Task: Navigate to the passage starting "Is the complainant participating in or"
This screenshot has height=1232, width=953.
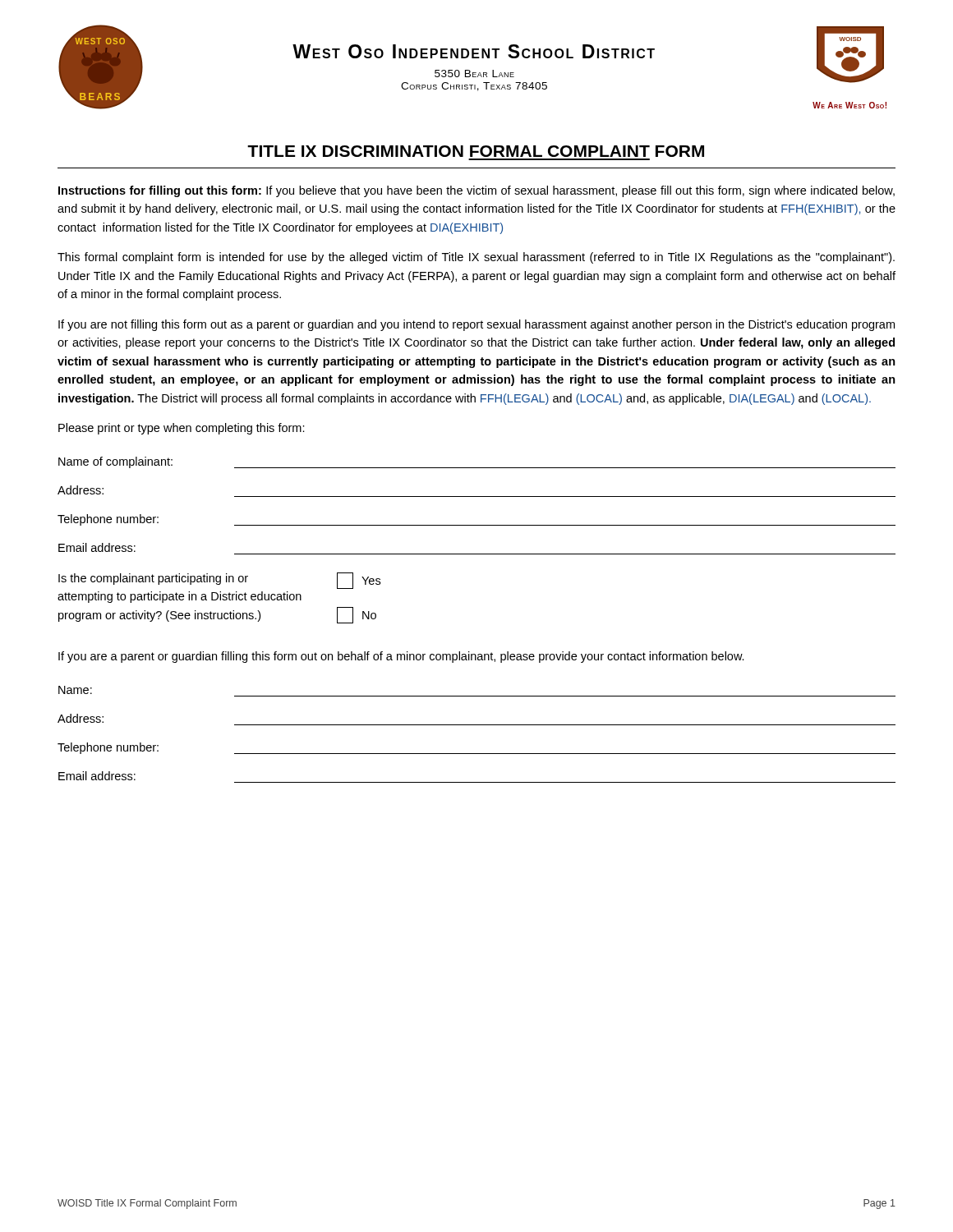Action: pyautogui.click(x=219, y=597)
